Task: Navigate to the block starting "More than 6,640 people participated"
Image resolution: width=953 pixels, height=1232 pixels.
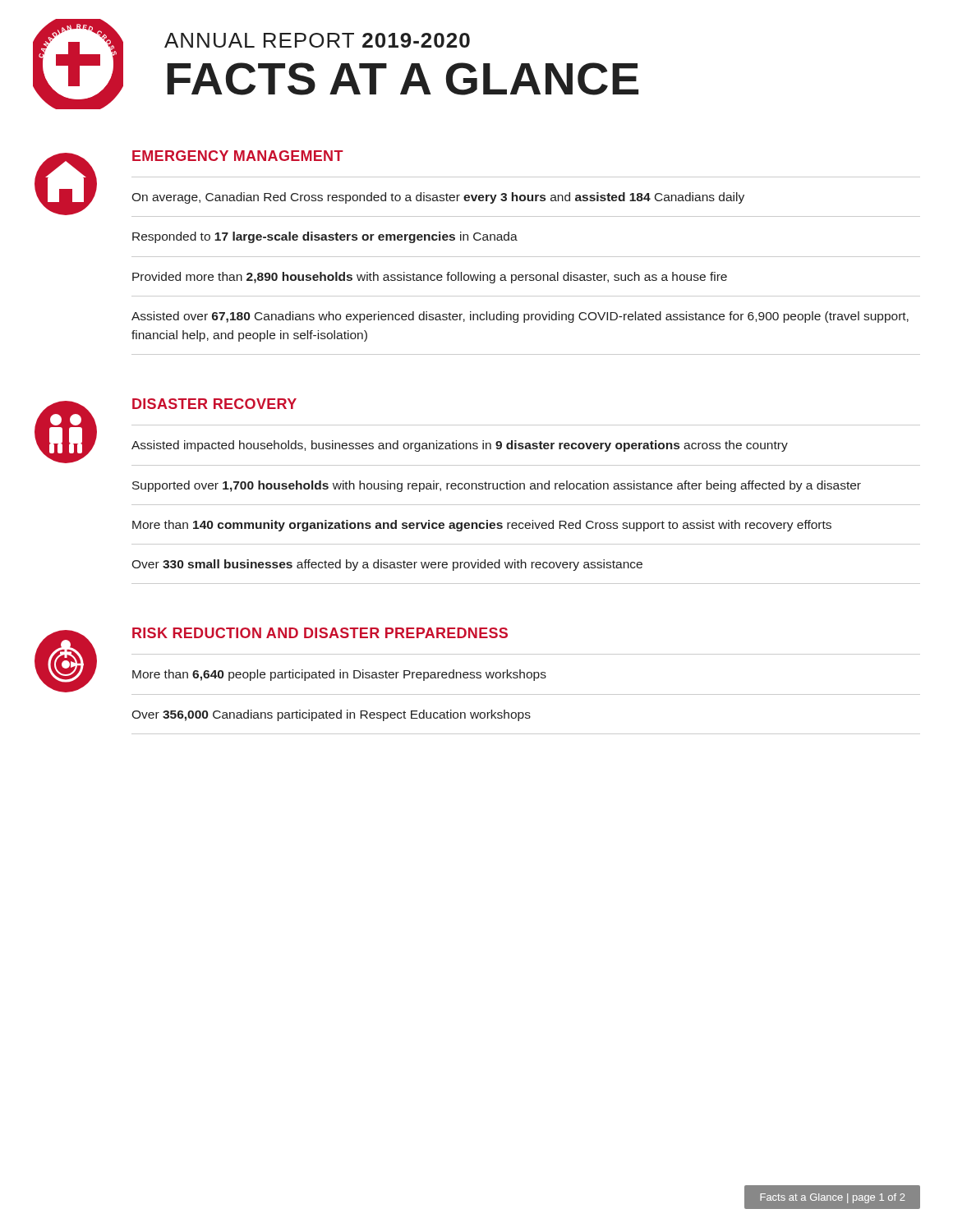Action: pos(339,674)
